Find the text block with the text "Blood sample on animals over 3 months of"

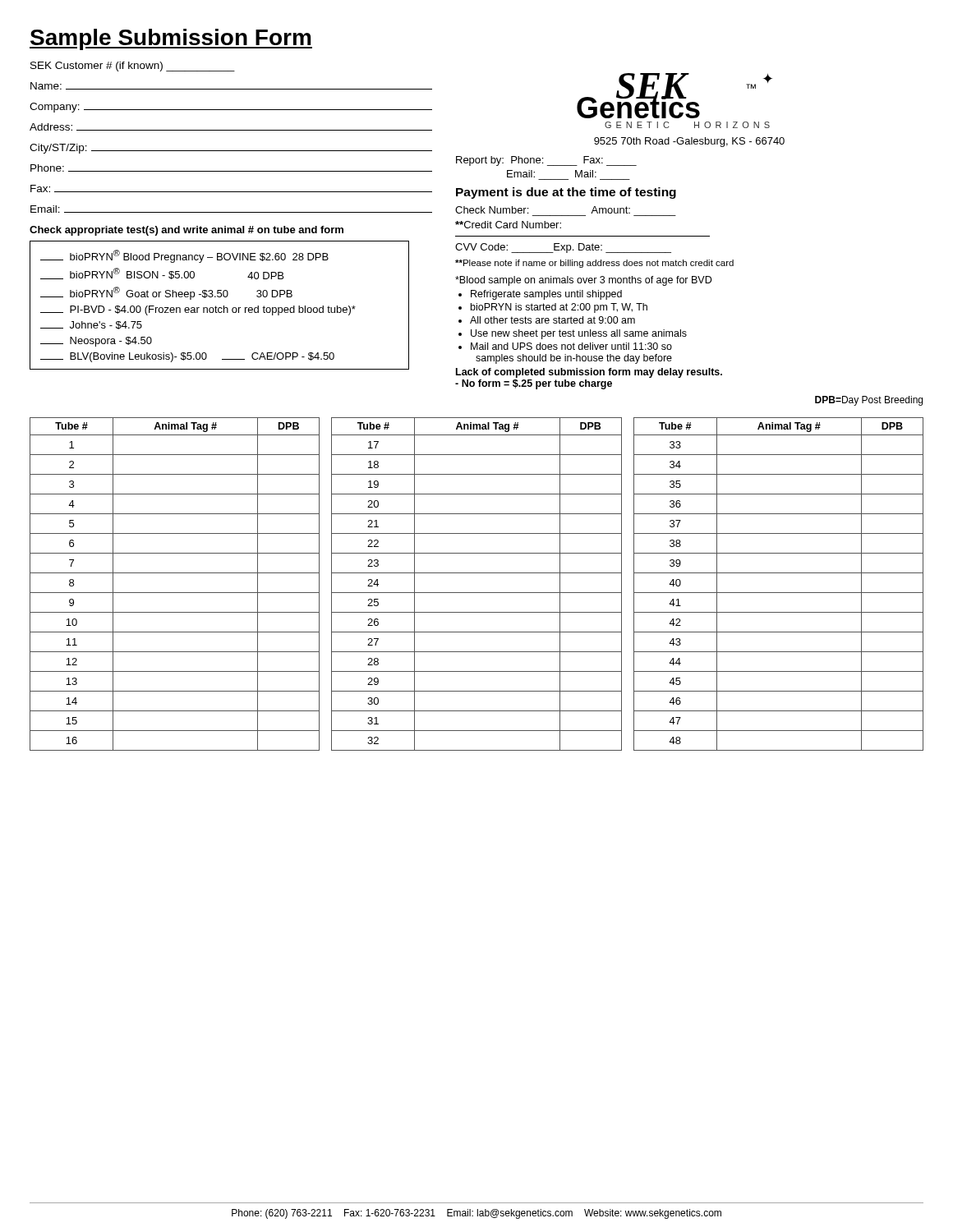[689, 332]
